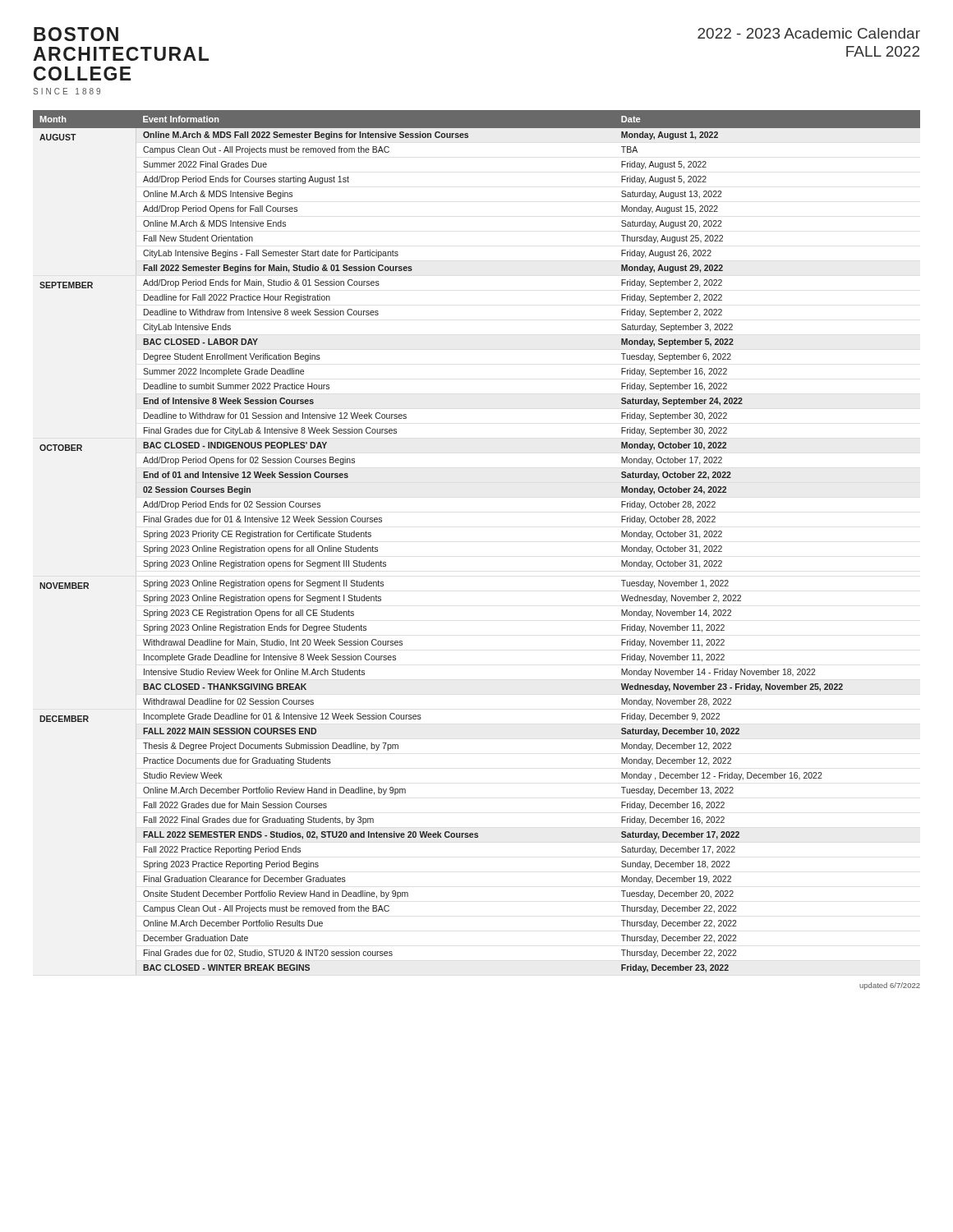Locate the logo
Viewport: 953px width, 1232px height.
click(x=122, y=61)
